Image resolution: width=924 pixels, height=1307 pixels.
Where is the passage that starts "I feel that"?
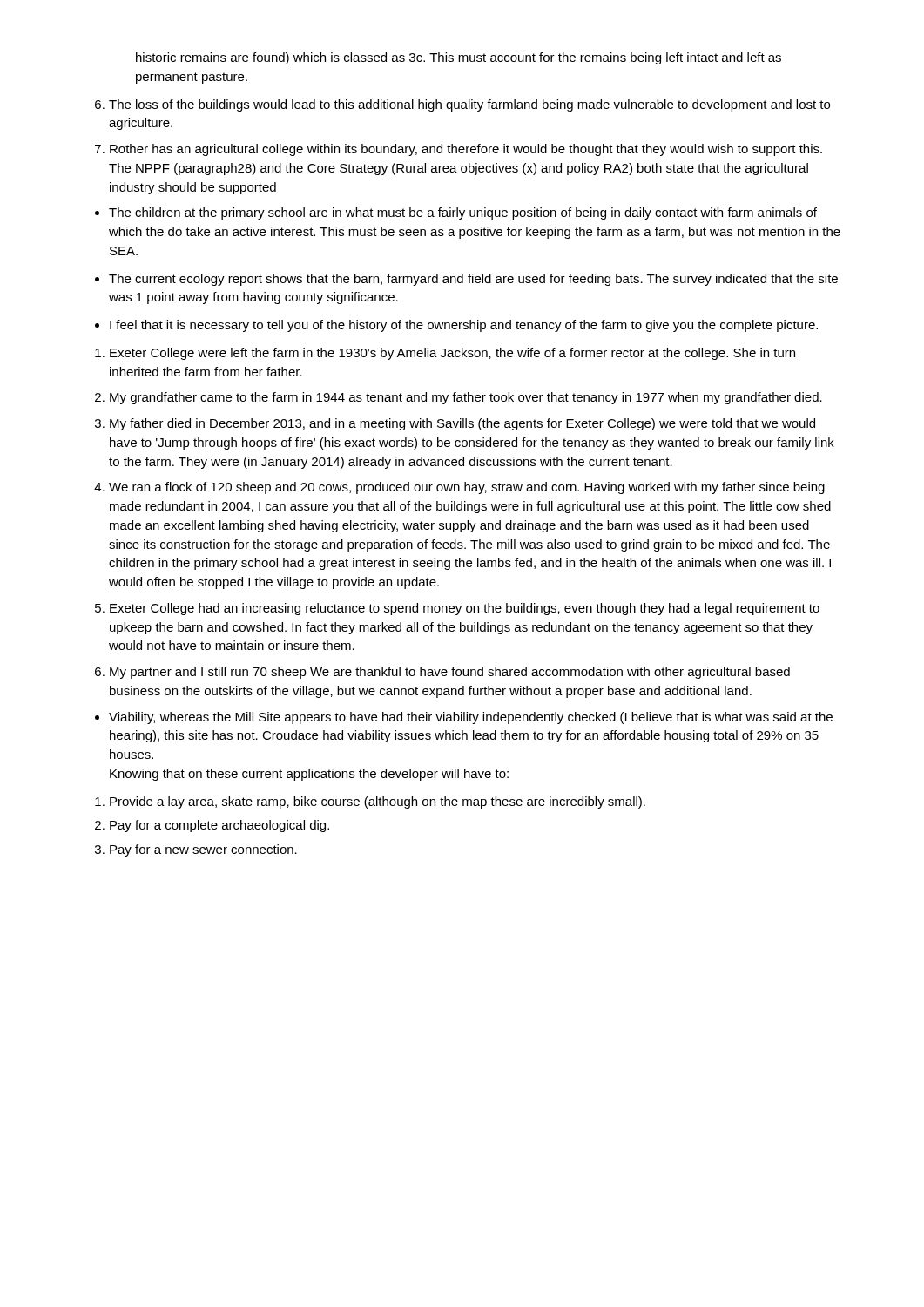click(464, 325)
